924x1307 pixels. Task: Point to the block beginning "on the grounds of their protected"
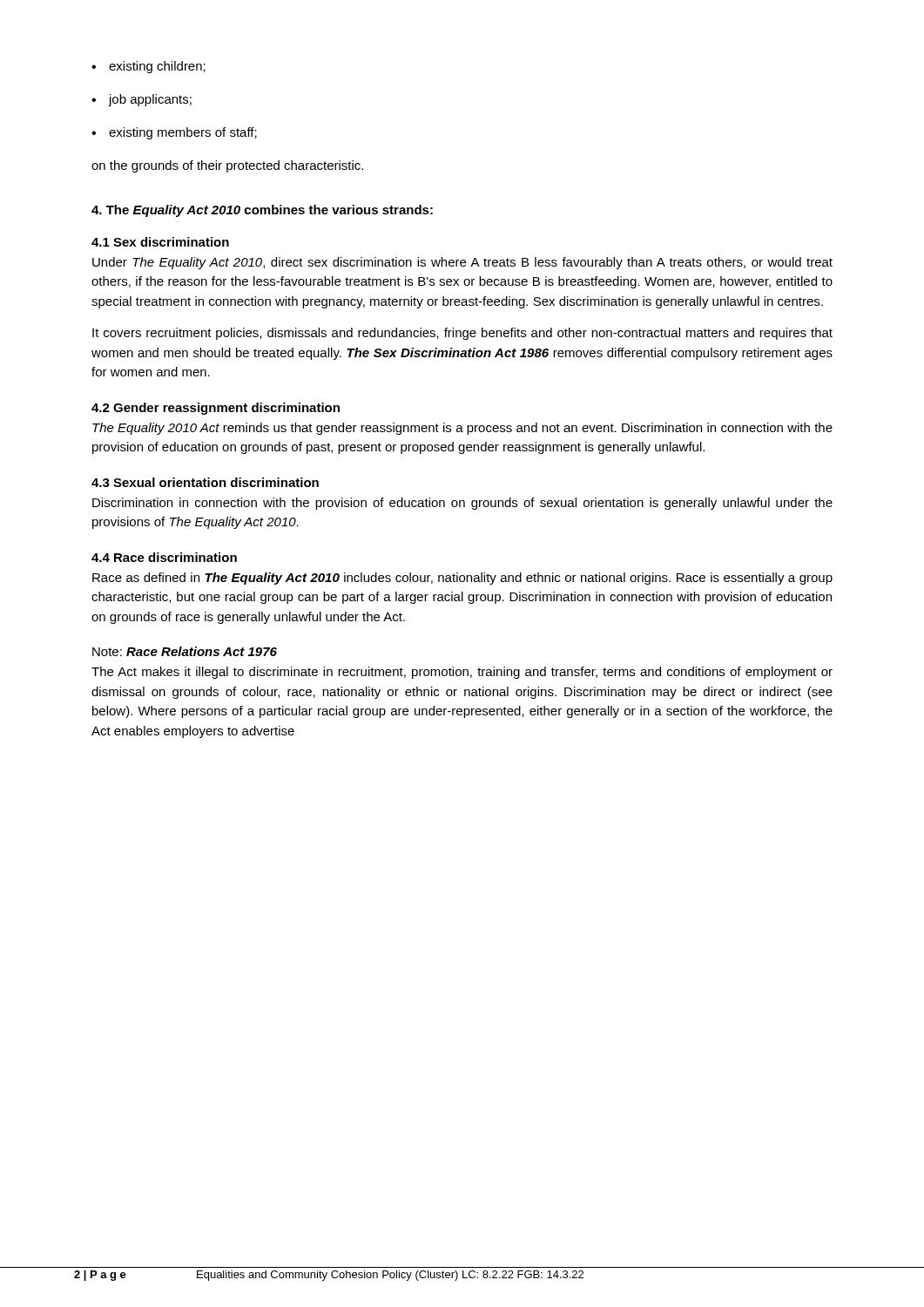[228, 165]
